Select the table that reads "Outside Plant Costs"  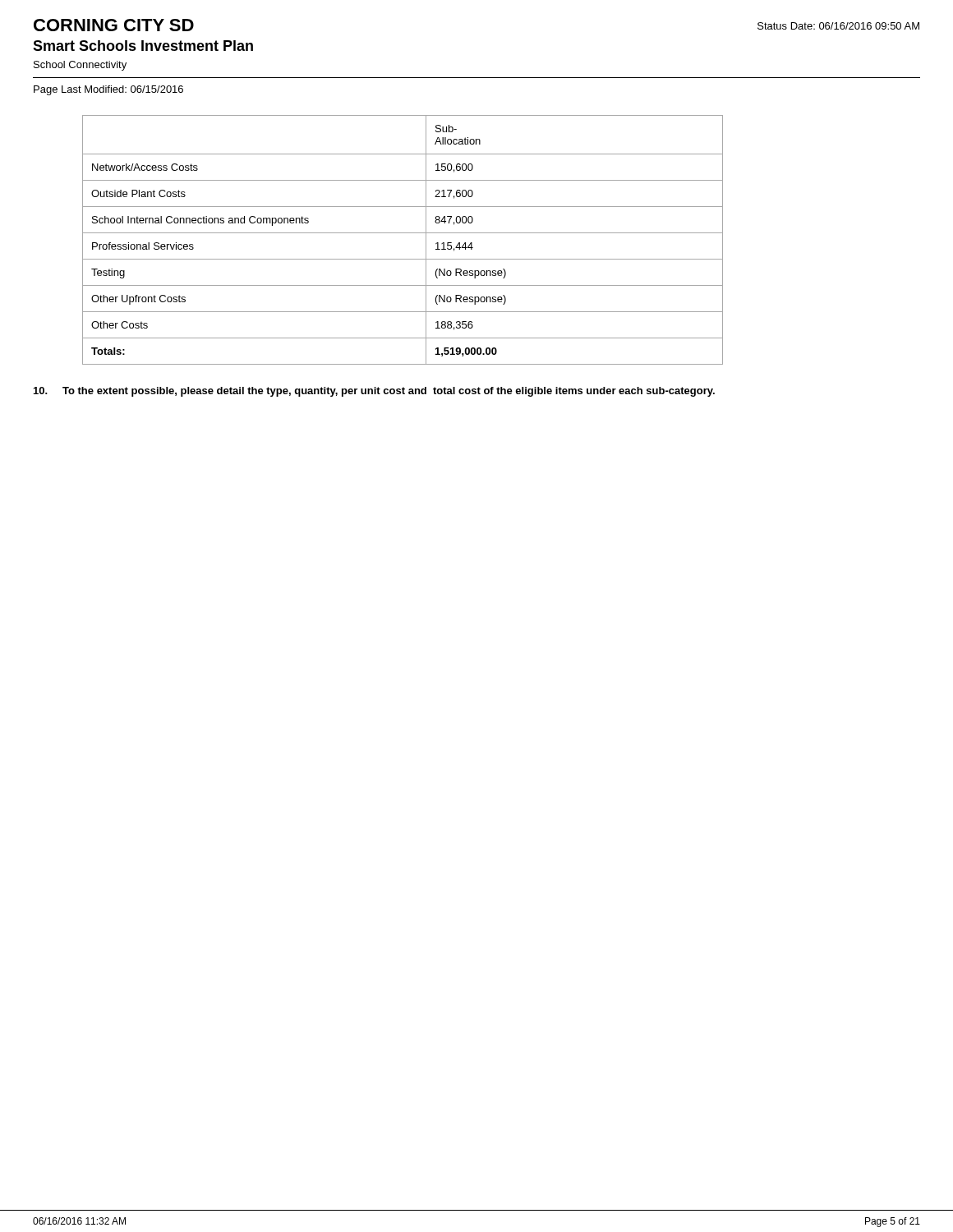[x=476, y=230]
